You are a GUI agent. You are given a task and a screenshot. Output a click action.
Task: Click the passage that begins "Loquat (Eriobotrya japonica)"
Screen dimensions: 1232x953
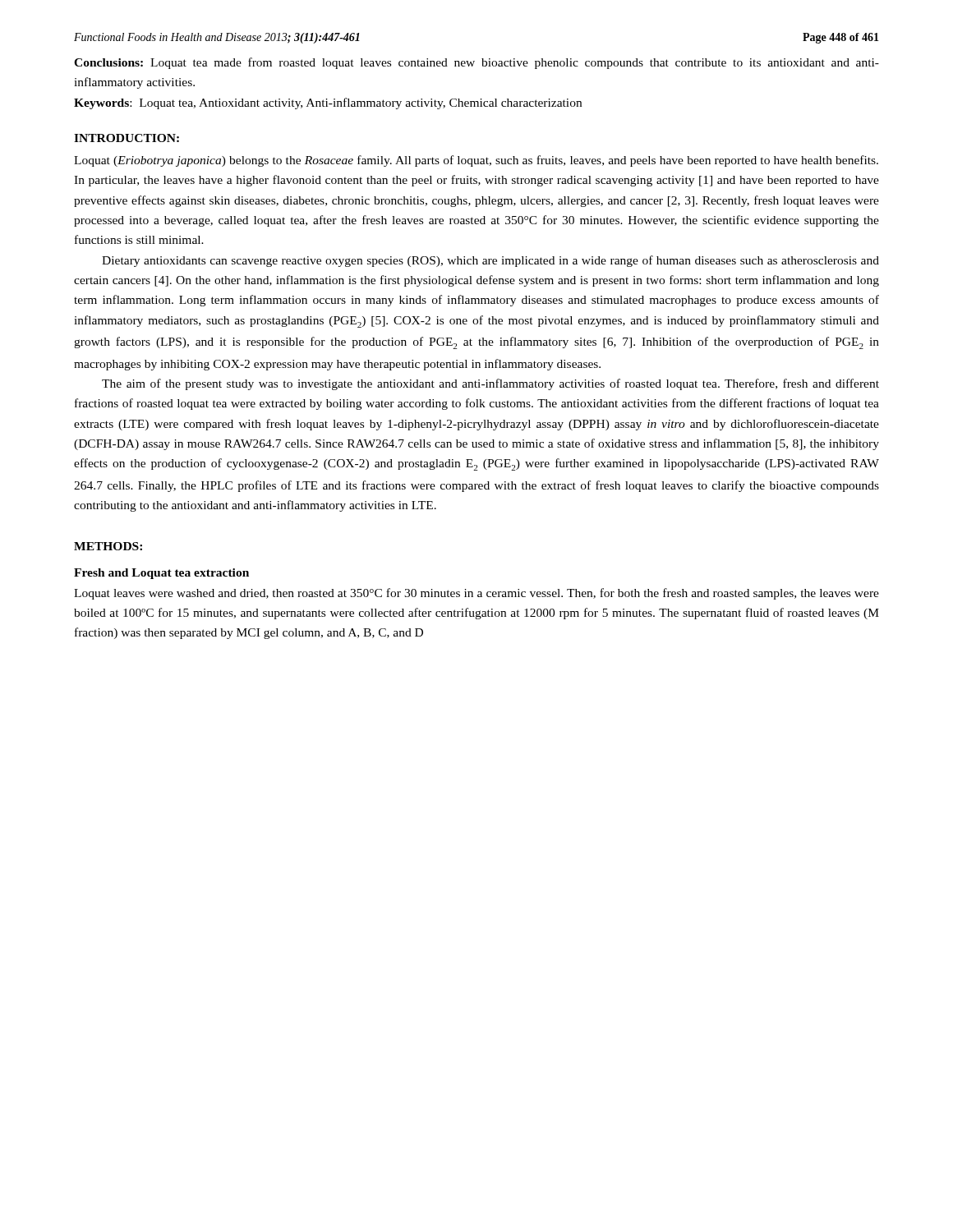476,333
